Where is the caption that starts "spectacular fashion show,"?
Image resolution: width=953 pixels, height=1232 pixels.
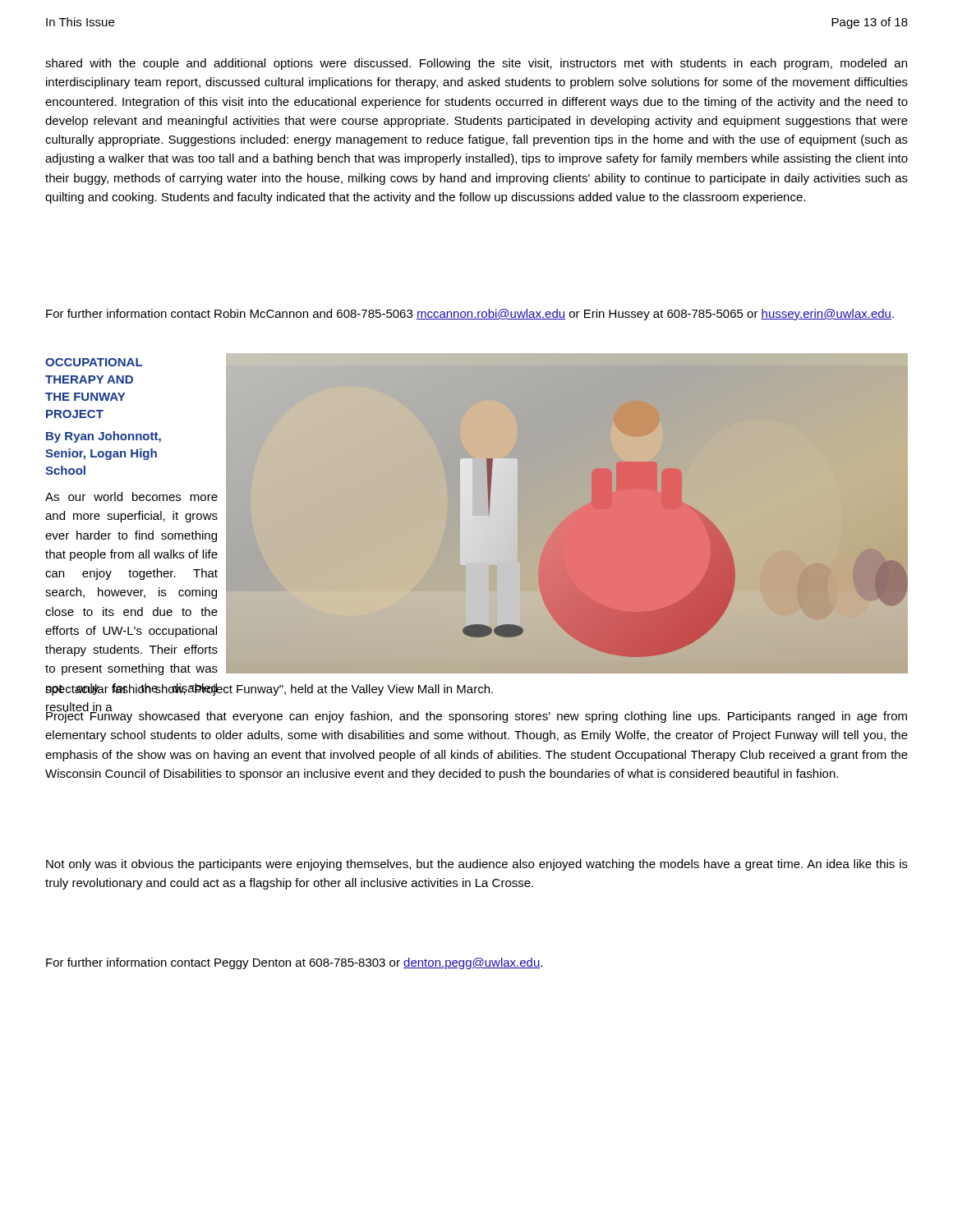point(270,689)
